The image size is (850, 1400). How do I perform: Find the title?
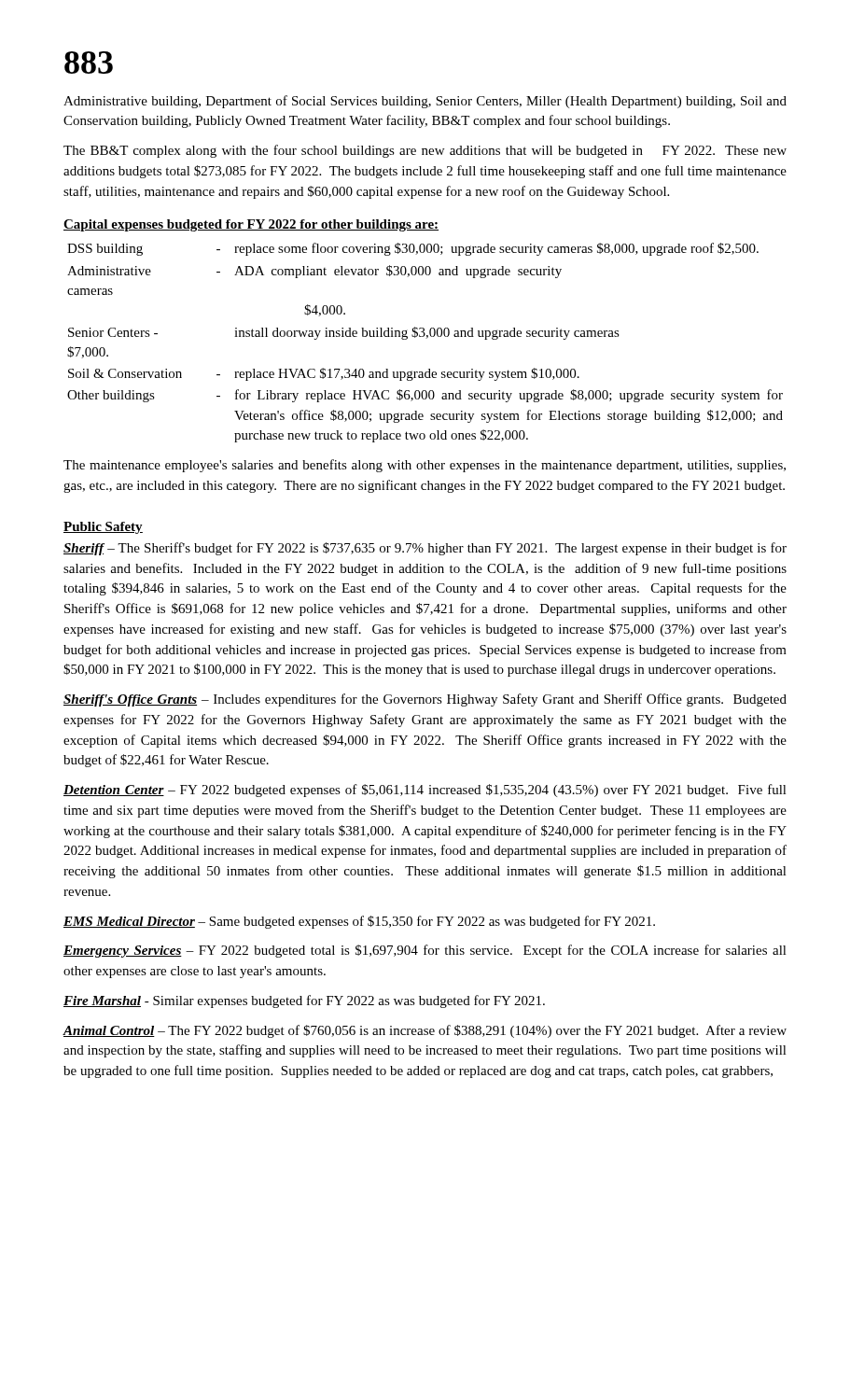tap(89, 63)
